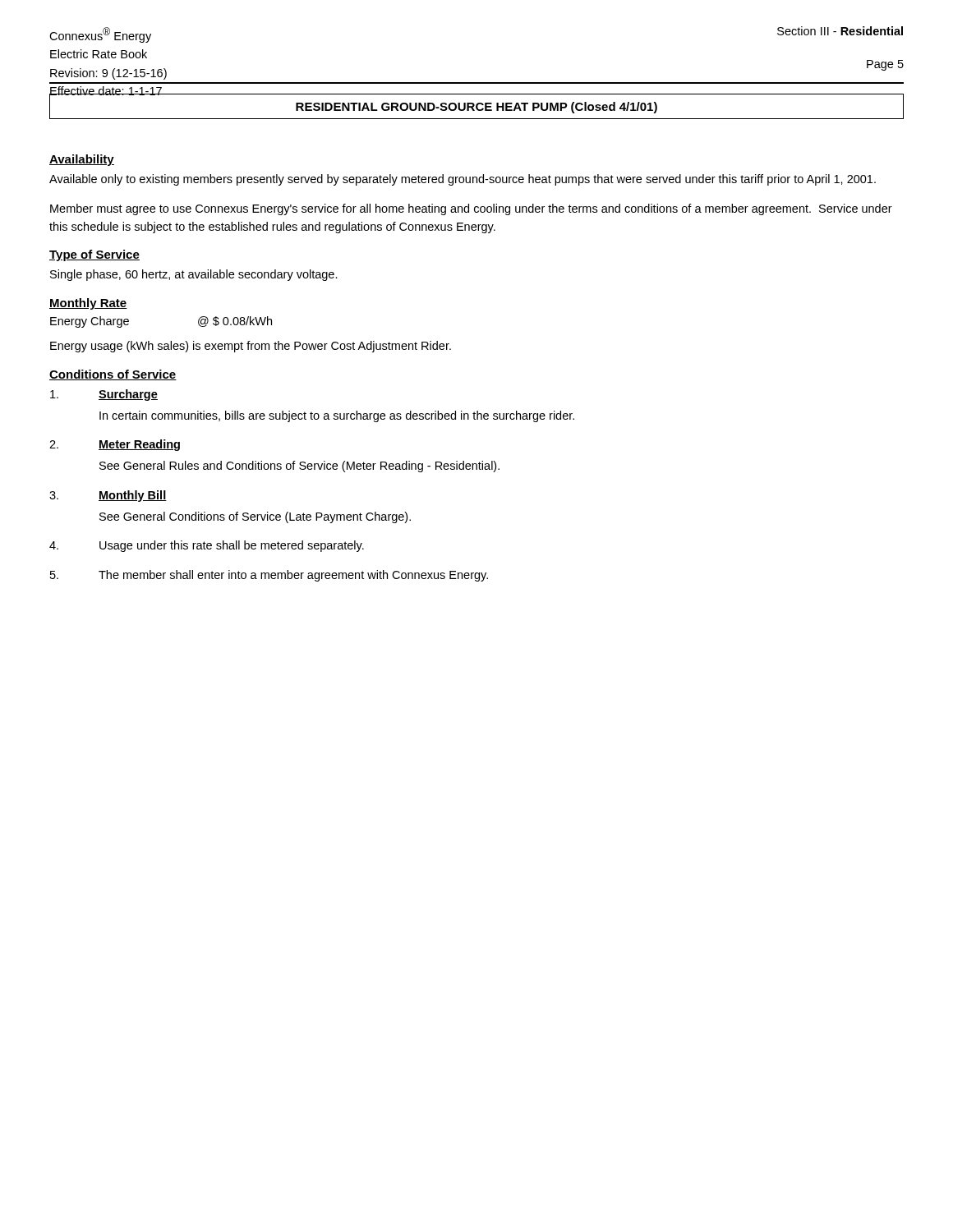
Task: Locate the block of text that opens with "Member must agree to use"
Action: coord(471,217)
